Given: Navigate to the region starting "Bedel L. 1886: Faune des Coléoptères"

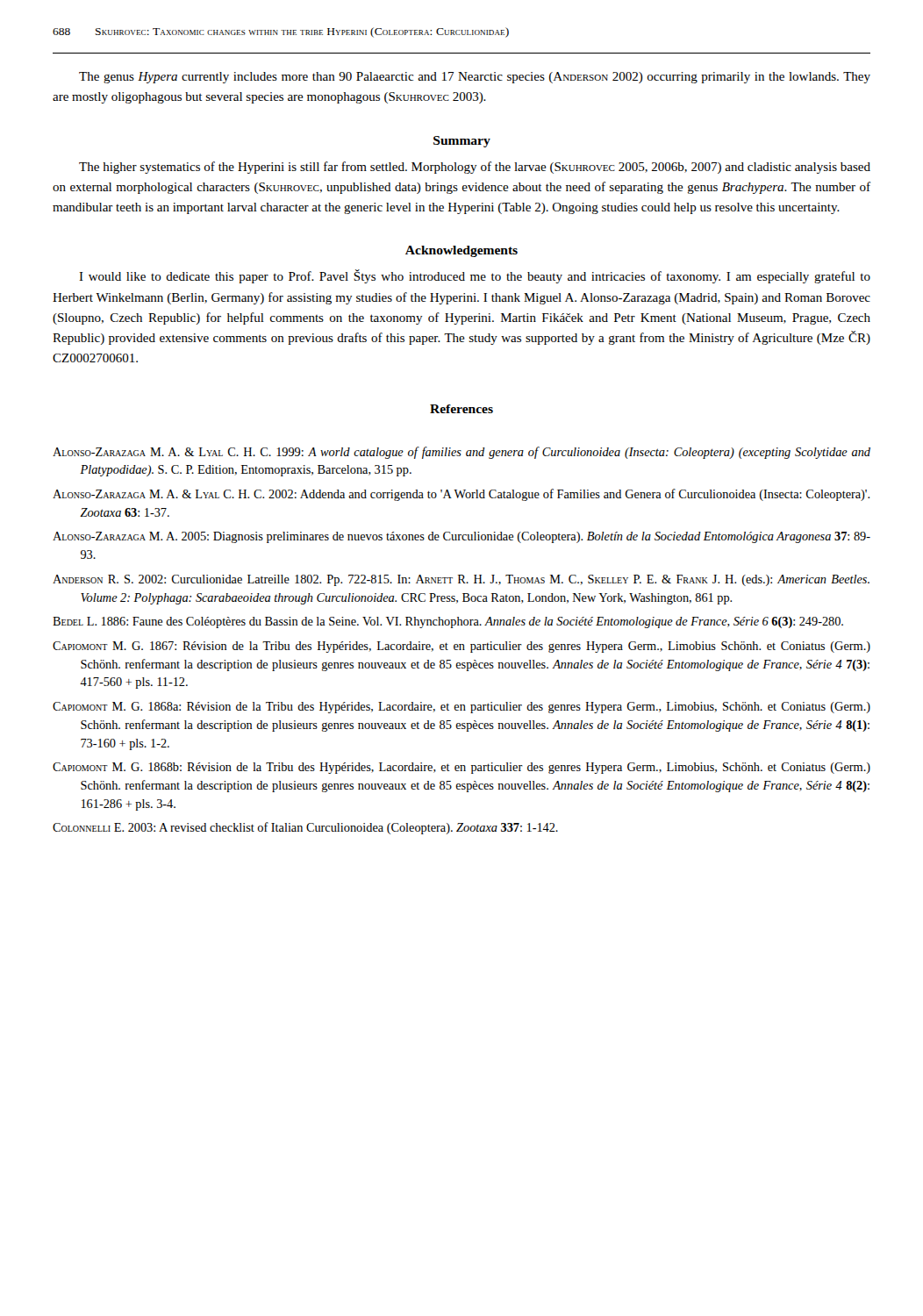Looking at the screenshot, I should [448, 621].
